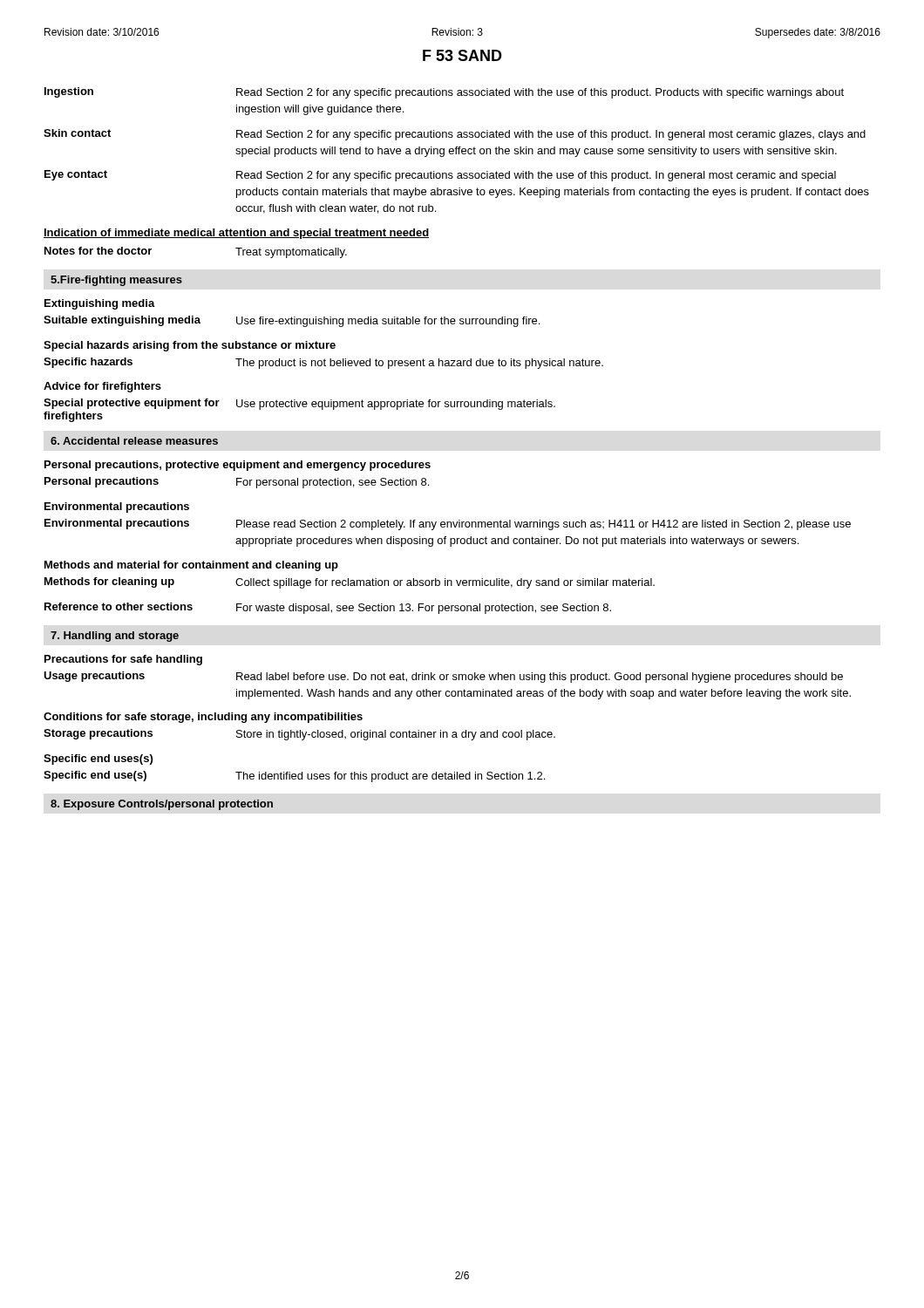This screenshot has width=924, height=1308.
Task: Find the text block with the text "Suitable extinguishing media Use"
Action: point(462,321)
